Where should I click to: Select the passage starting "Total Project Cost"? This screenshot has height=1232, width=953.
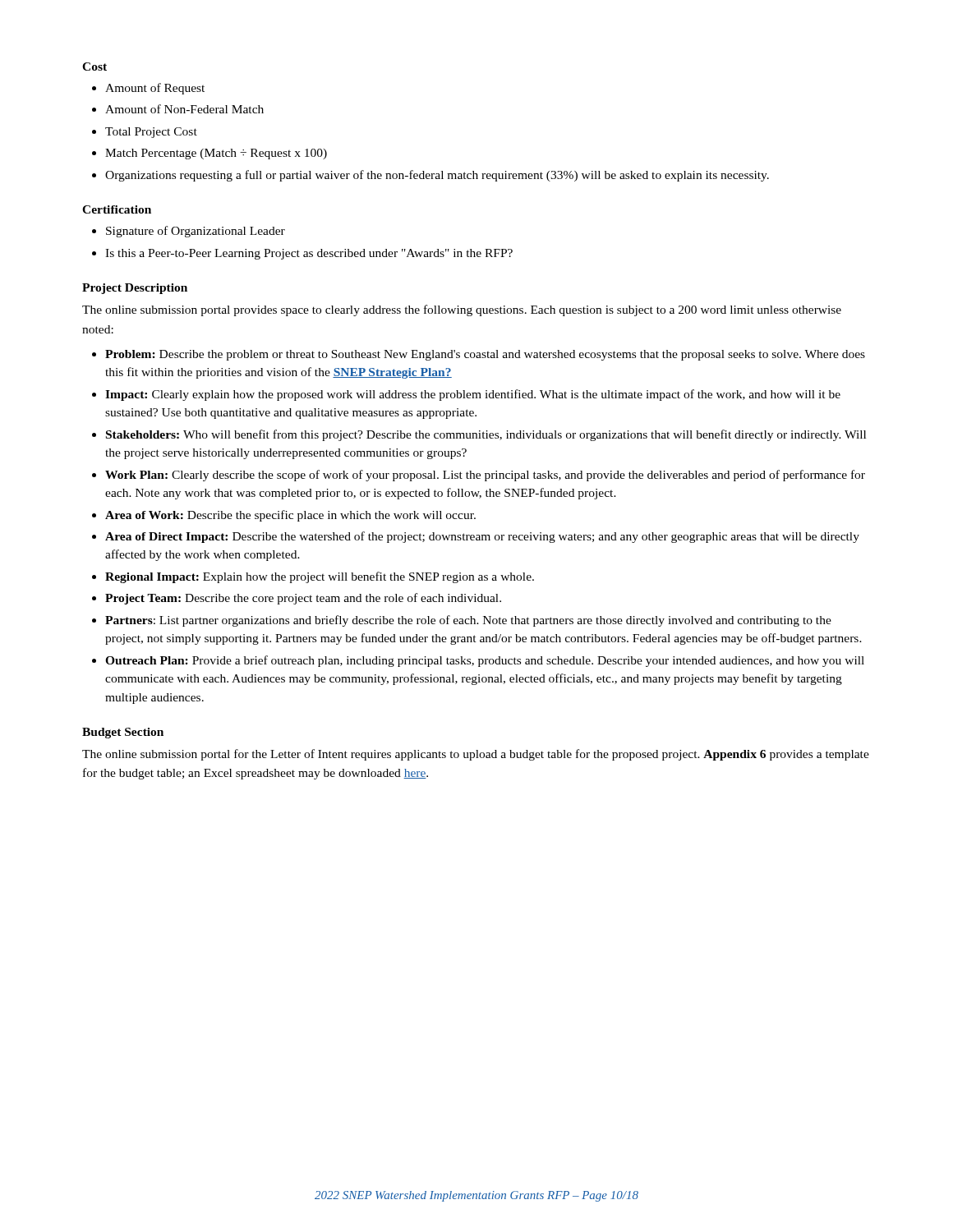[151, 131]
